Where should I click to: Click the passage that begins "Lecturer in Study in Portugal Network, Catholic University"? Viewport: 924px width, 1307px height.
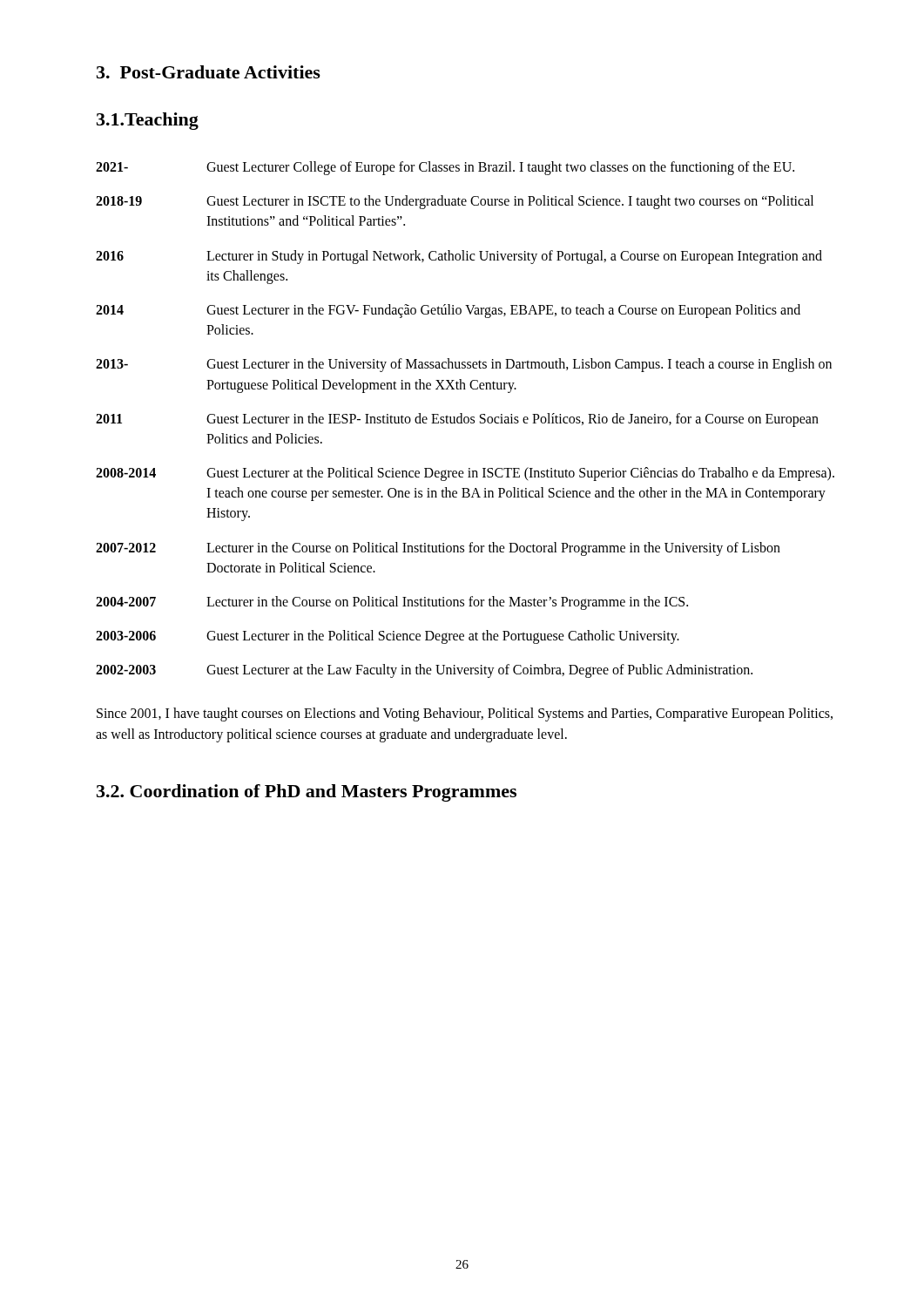pos(514,265)
